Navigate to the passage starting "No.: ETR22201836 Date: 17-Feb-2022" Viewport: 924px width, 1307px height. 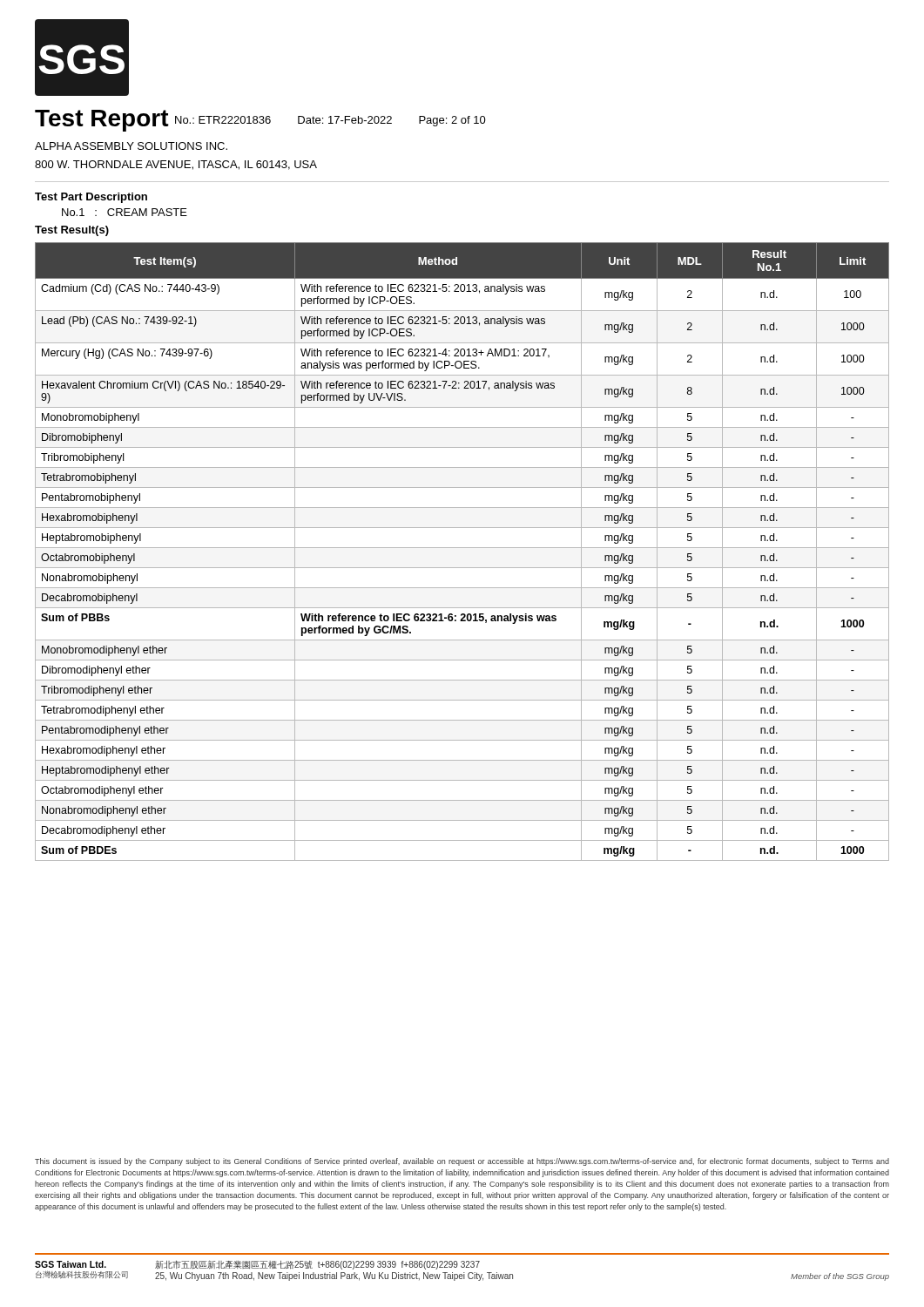330,120
